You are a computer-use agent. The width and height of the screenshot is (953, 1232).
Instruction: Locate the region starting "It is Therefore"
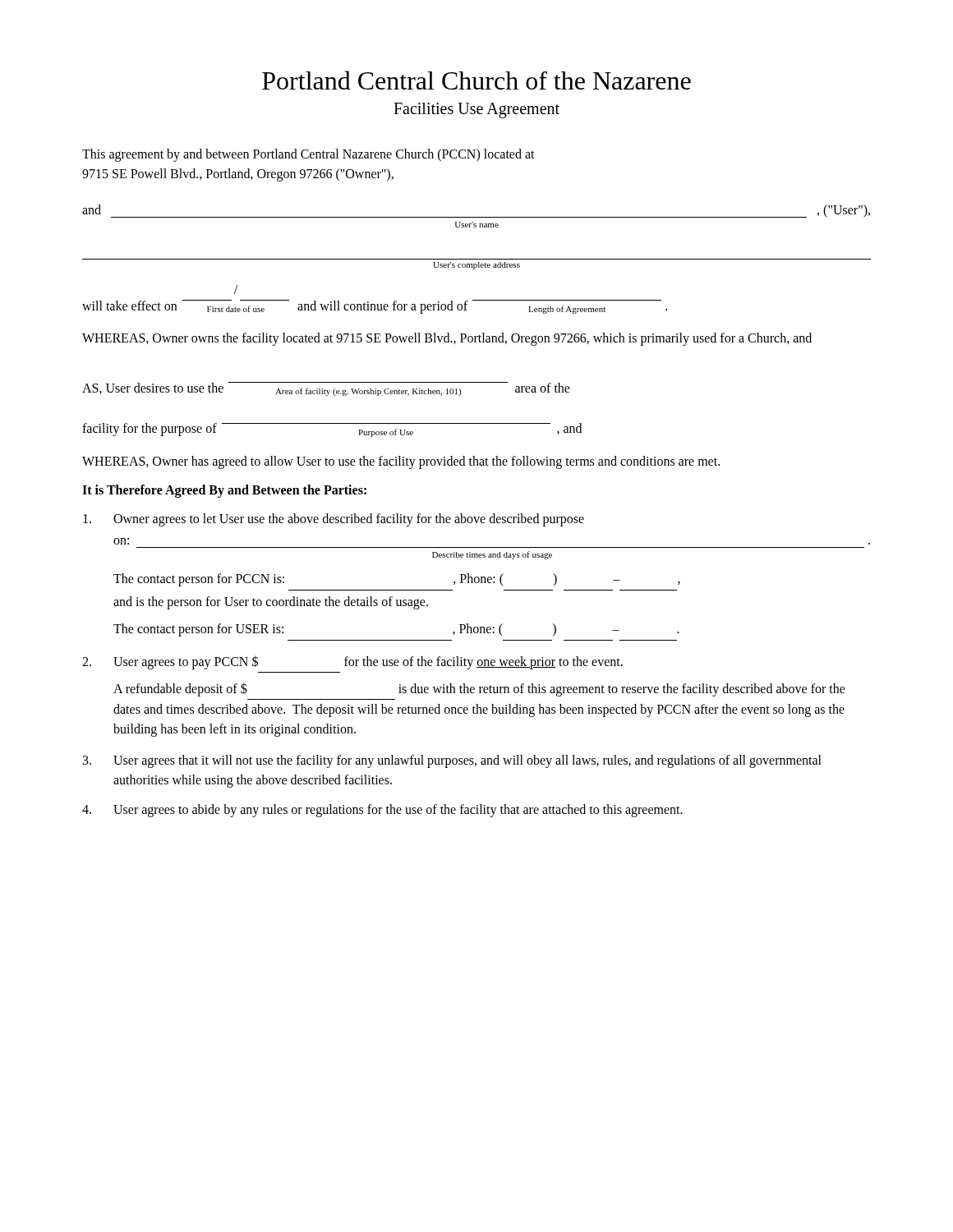coord(225,490)
